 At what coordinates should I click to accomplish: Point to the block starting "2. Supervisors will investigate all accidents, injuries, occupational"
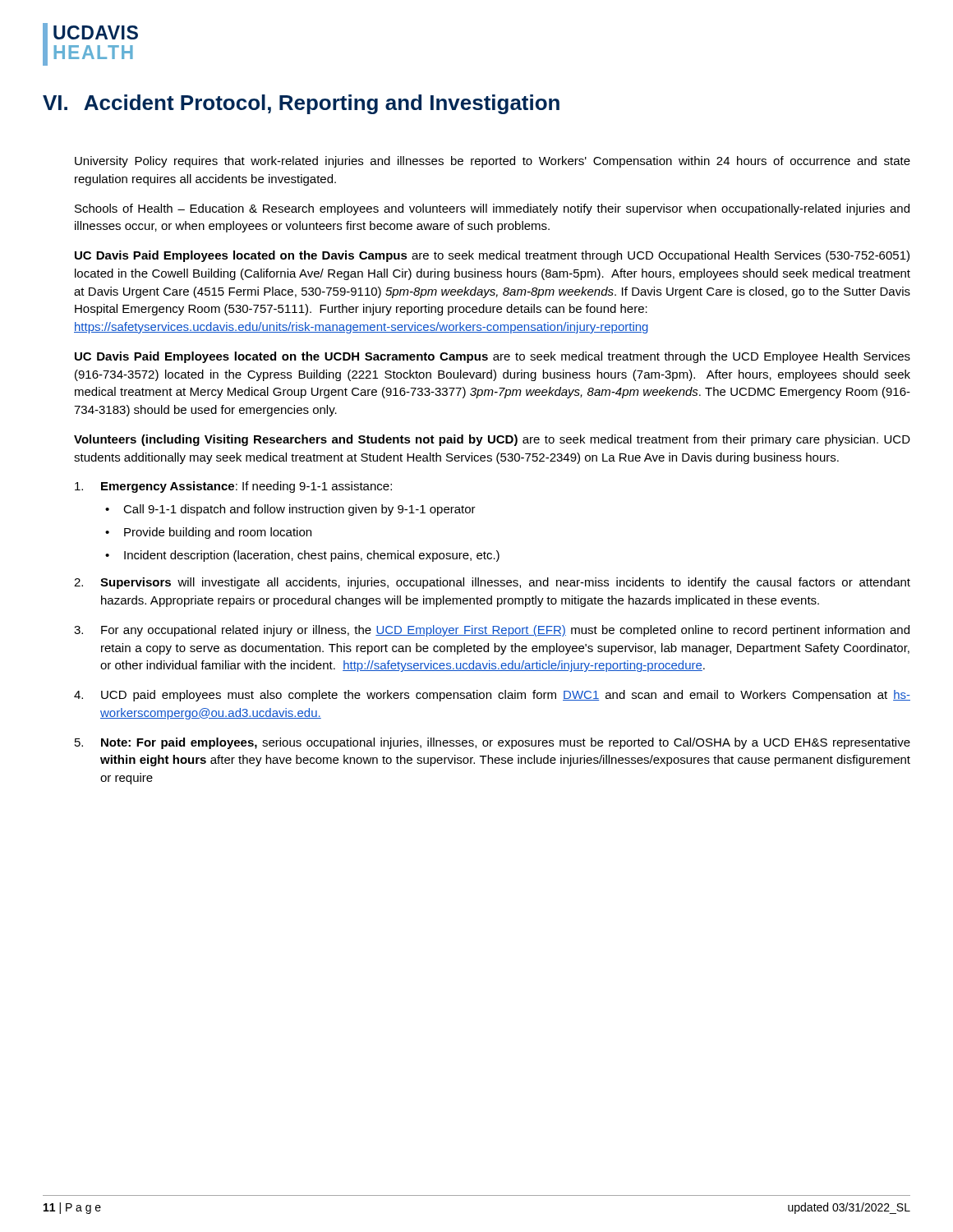pyautogui.click(x=492, y=591)
